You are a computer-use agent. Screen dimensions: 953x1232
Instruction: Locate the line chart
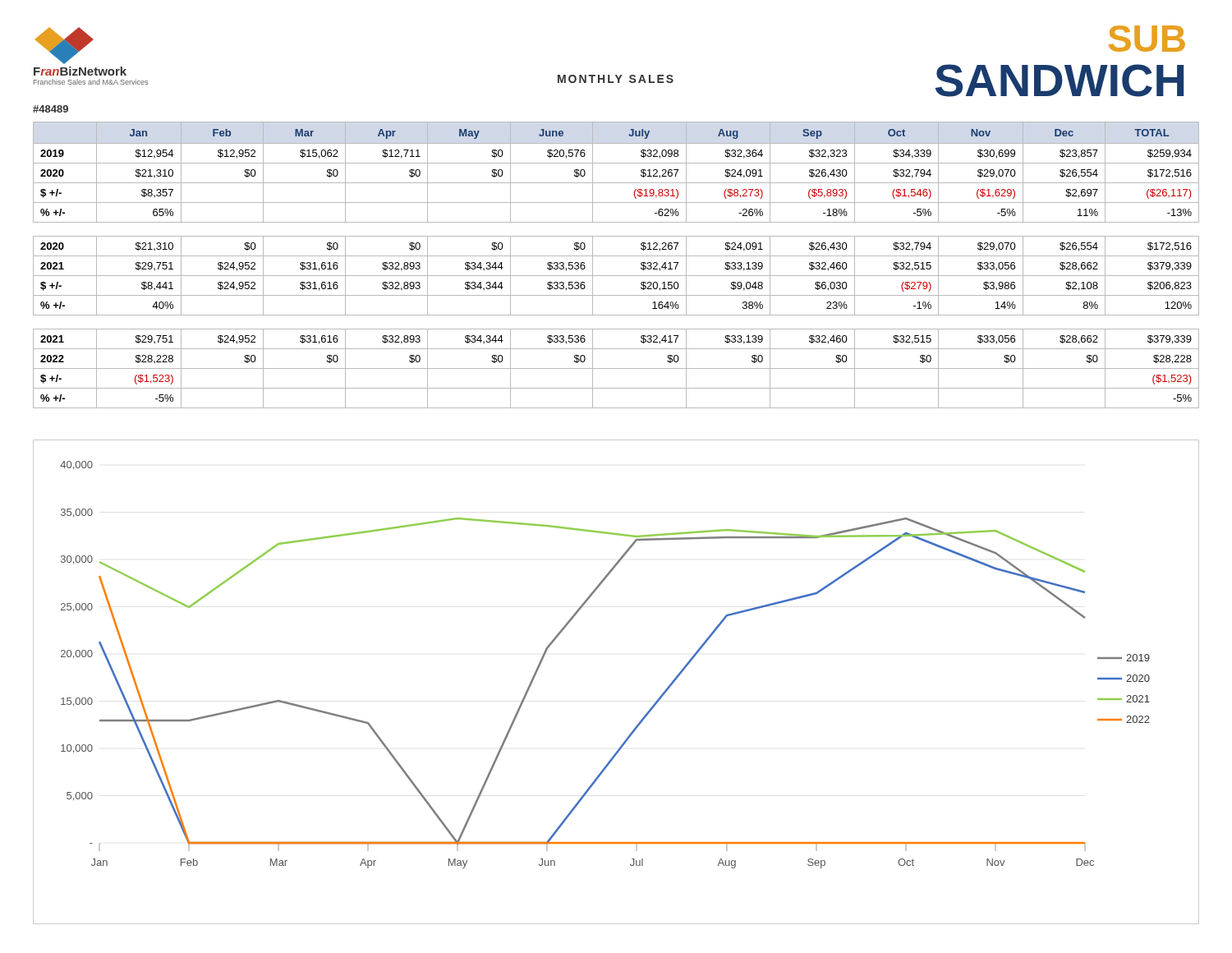point(616,682)
